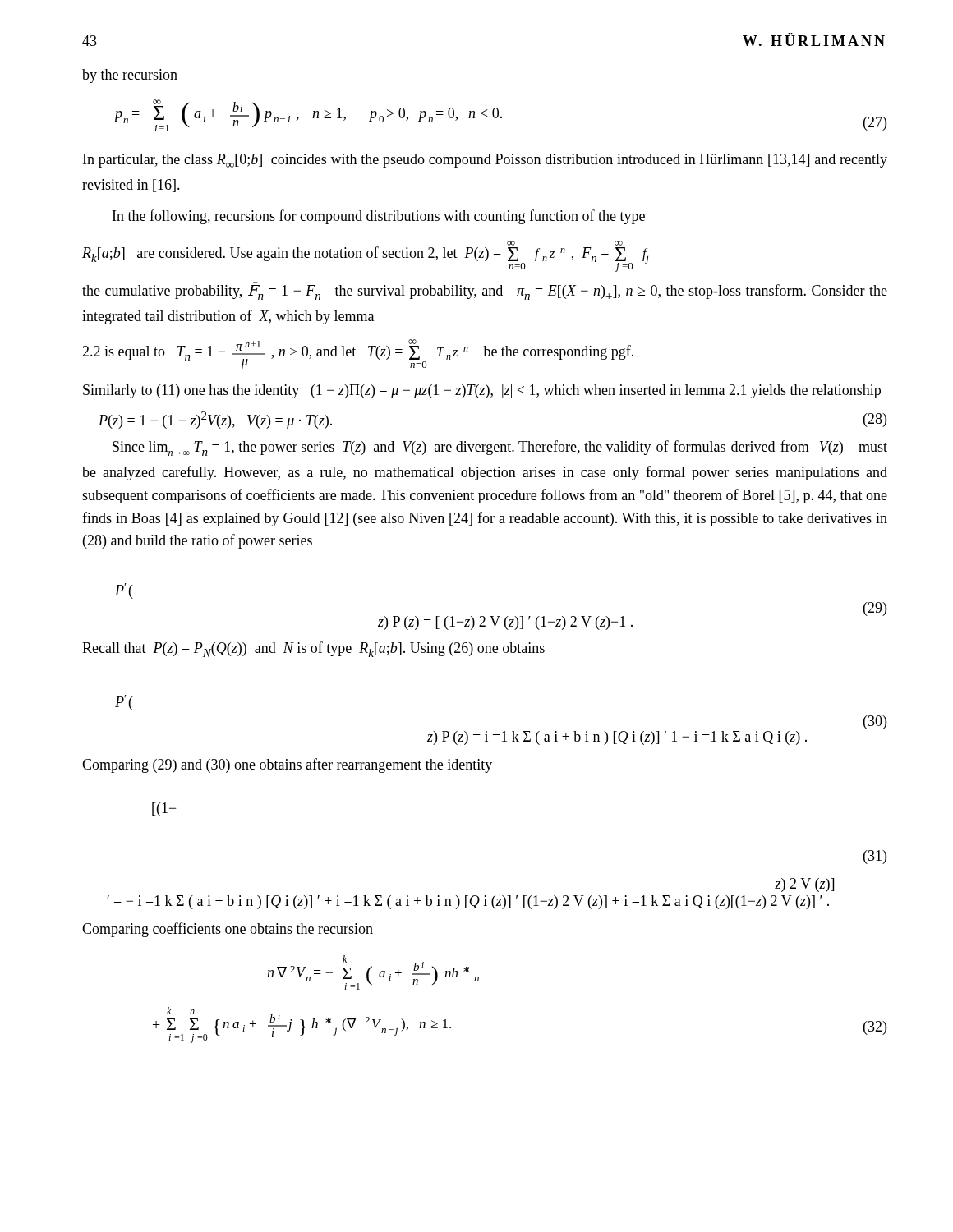Click on the region starting "Recall that P(z) = PN(Q(z)) and"

pos(314,650)
